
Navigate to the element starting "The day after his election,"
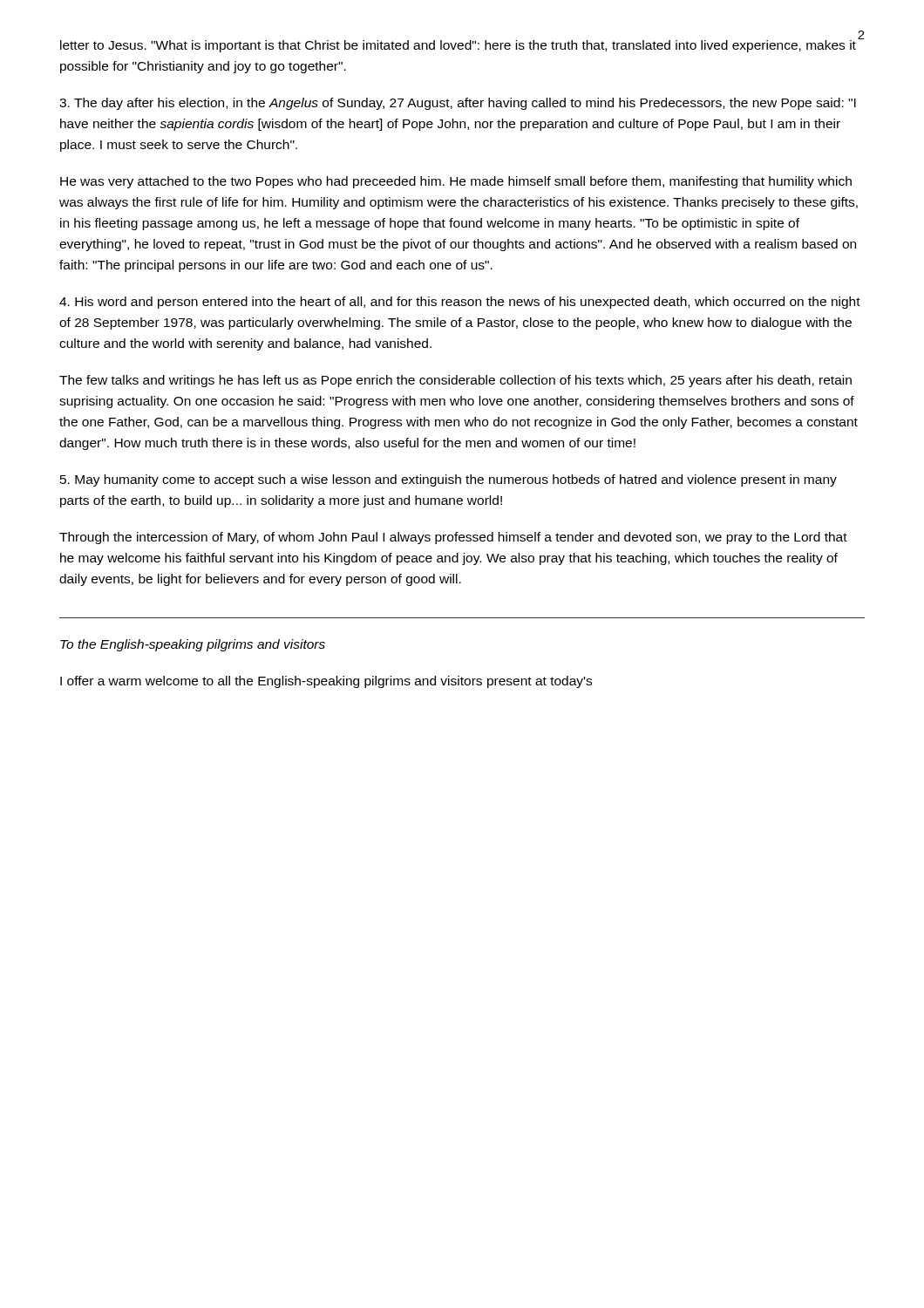pyautogui.click(x=458, y=123)
